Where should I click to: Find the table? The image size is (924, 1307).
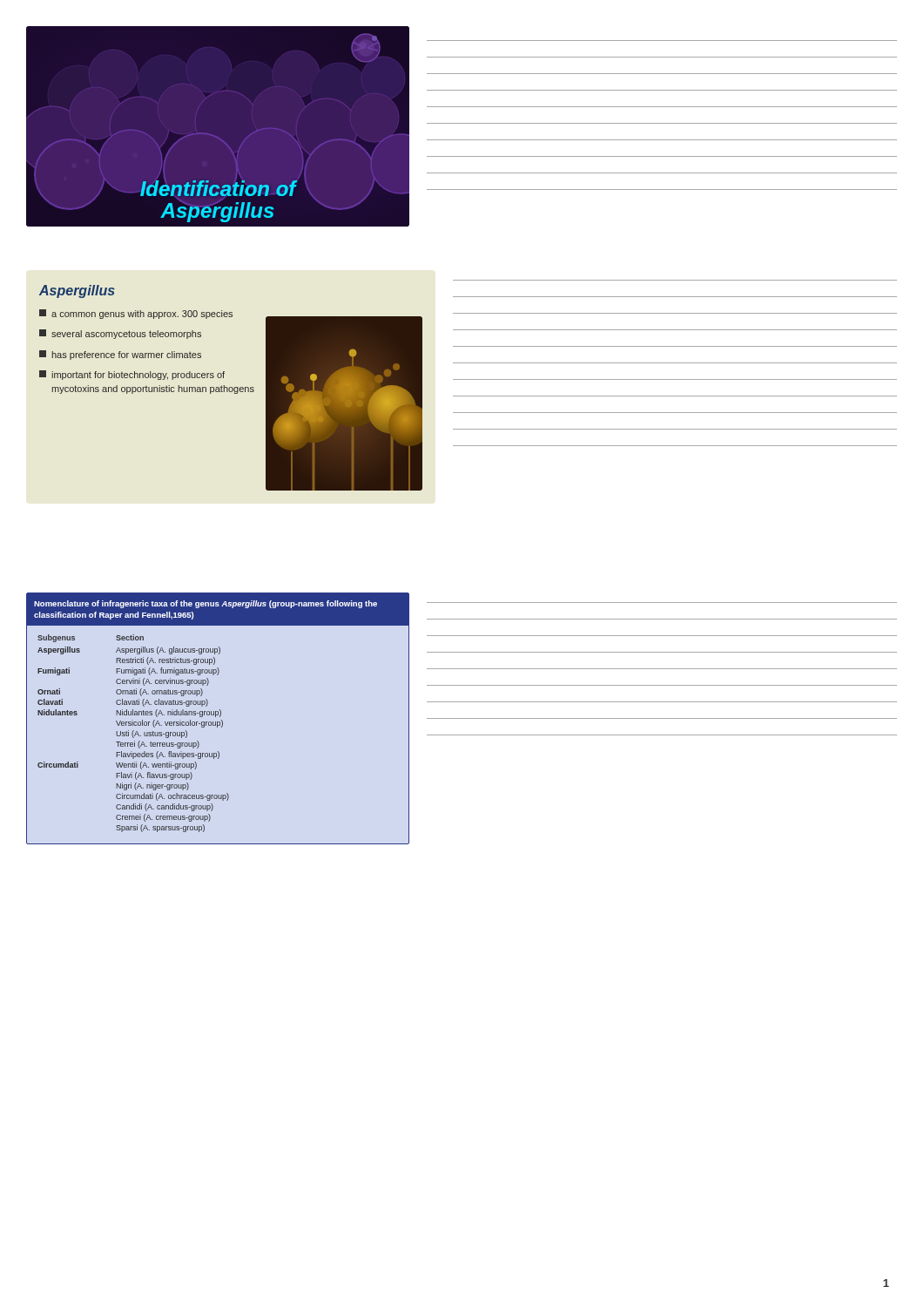pos(218,718)
